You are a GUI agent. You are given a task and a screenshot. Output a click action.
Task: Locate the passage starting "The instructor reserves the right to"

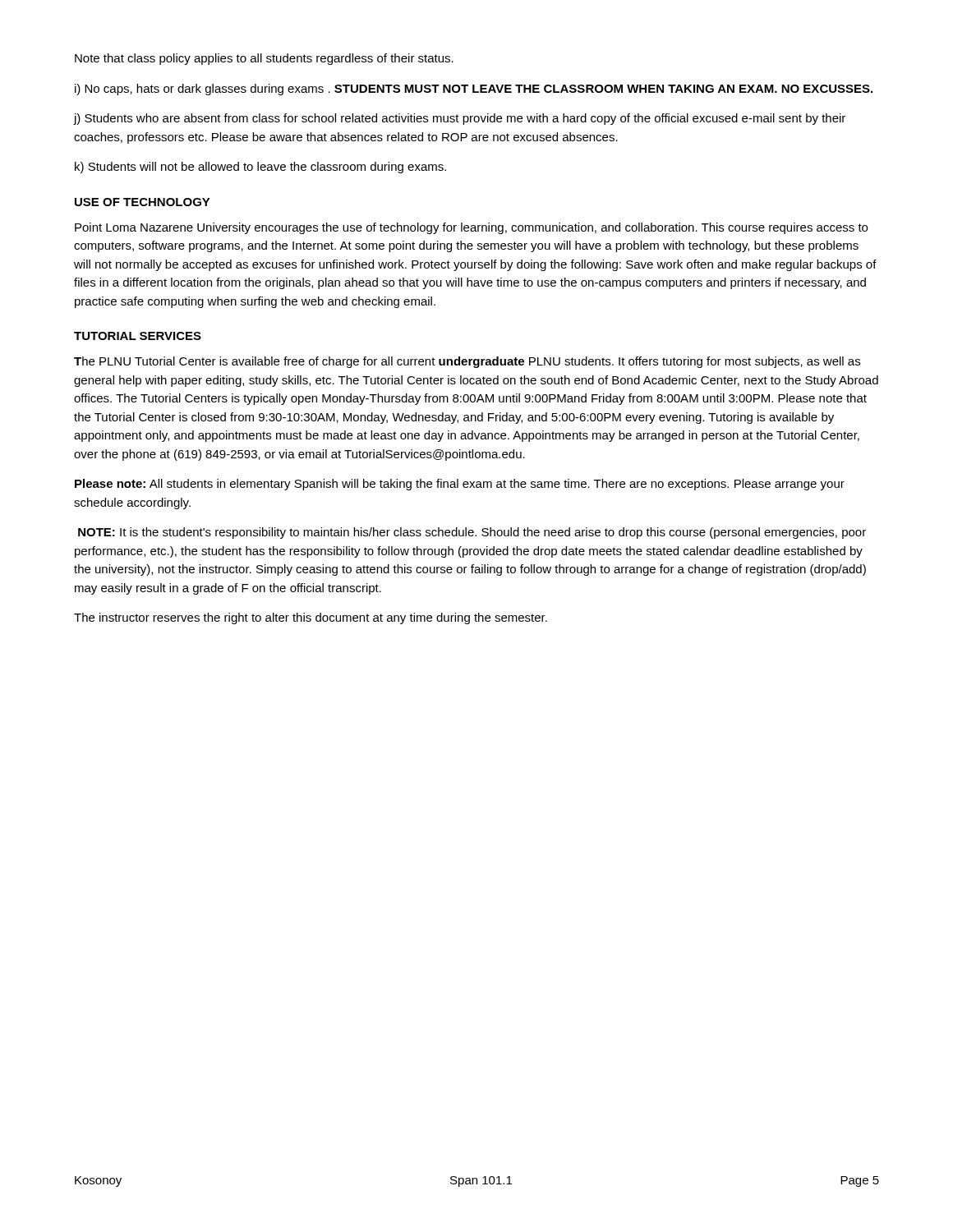[x=311, y=617]
